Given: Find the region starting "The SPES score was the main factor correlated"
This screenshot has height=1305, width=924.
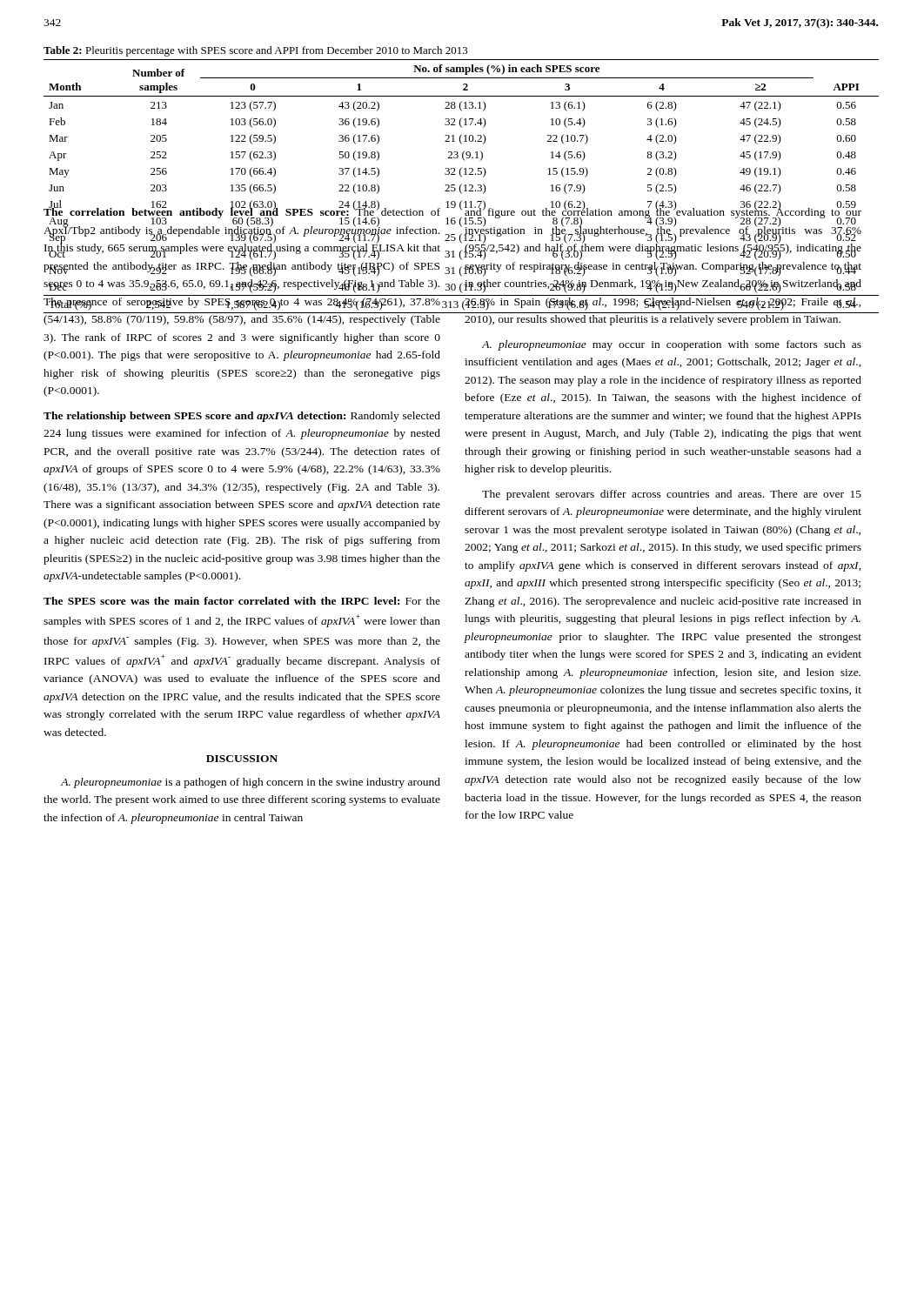Looking at the screenshot, I should pyautogui.click(x=242, y=667).
